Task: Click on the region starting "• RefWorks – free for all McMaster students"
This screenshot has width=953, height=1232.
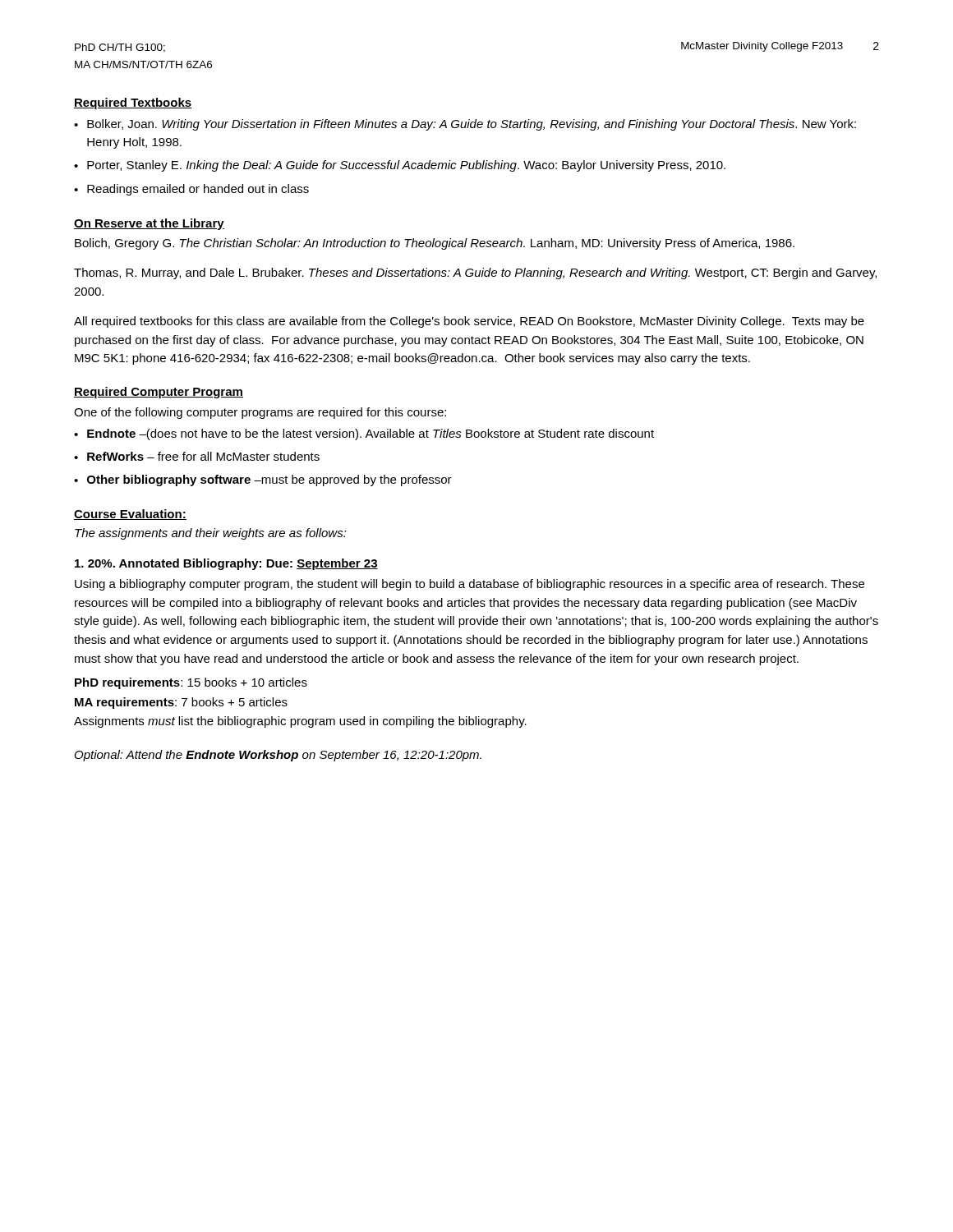Action: (x=197, y=457)
